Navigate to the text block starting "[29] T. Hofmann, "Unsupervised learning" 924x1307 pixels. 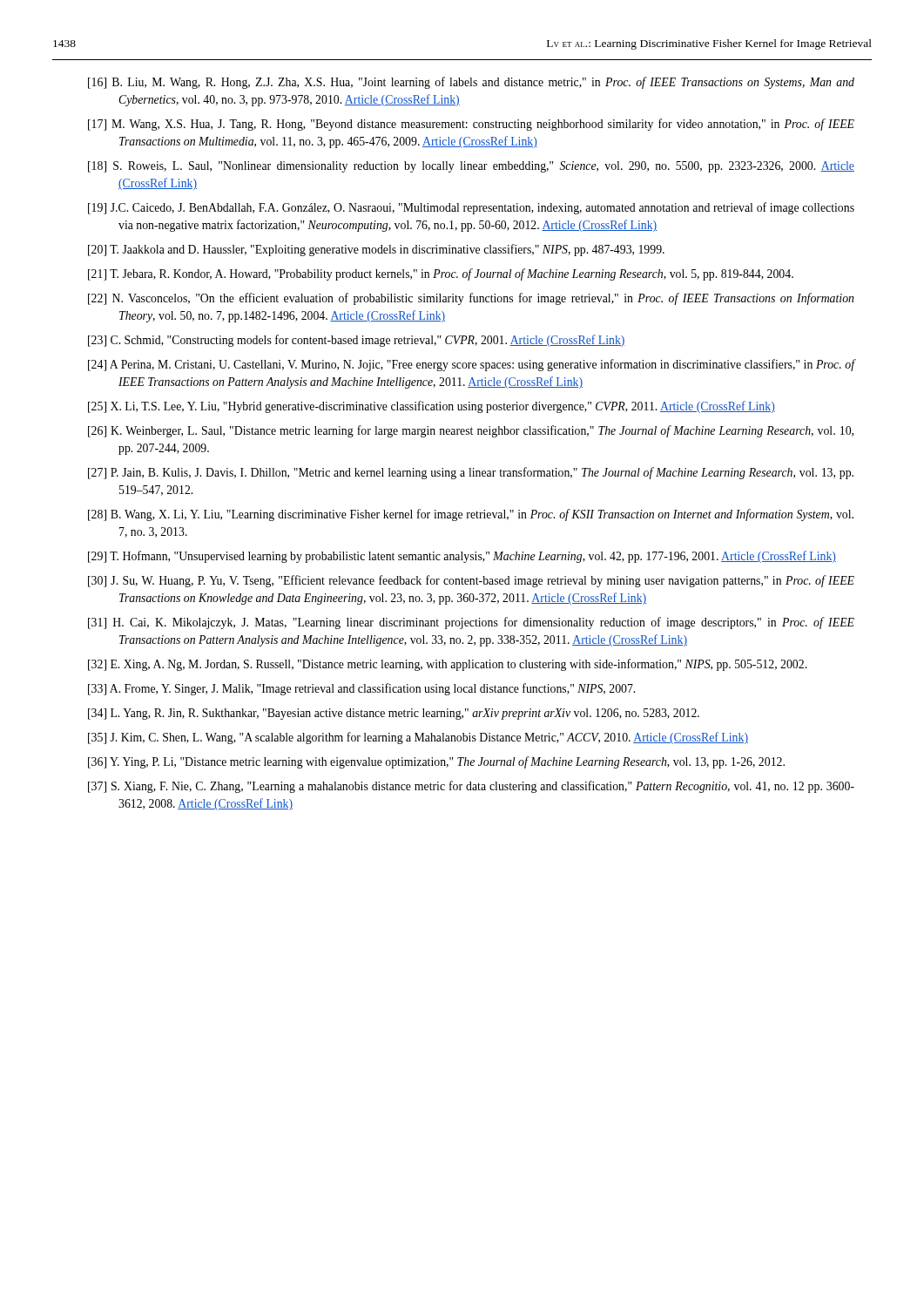462,556
